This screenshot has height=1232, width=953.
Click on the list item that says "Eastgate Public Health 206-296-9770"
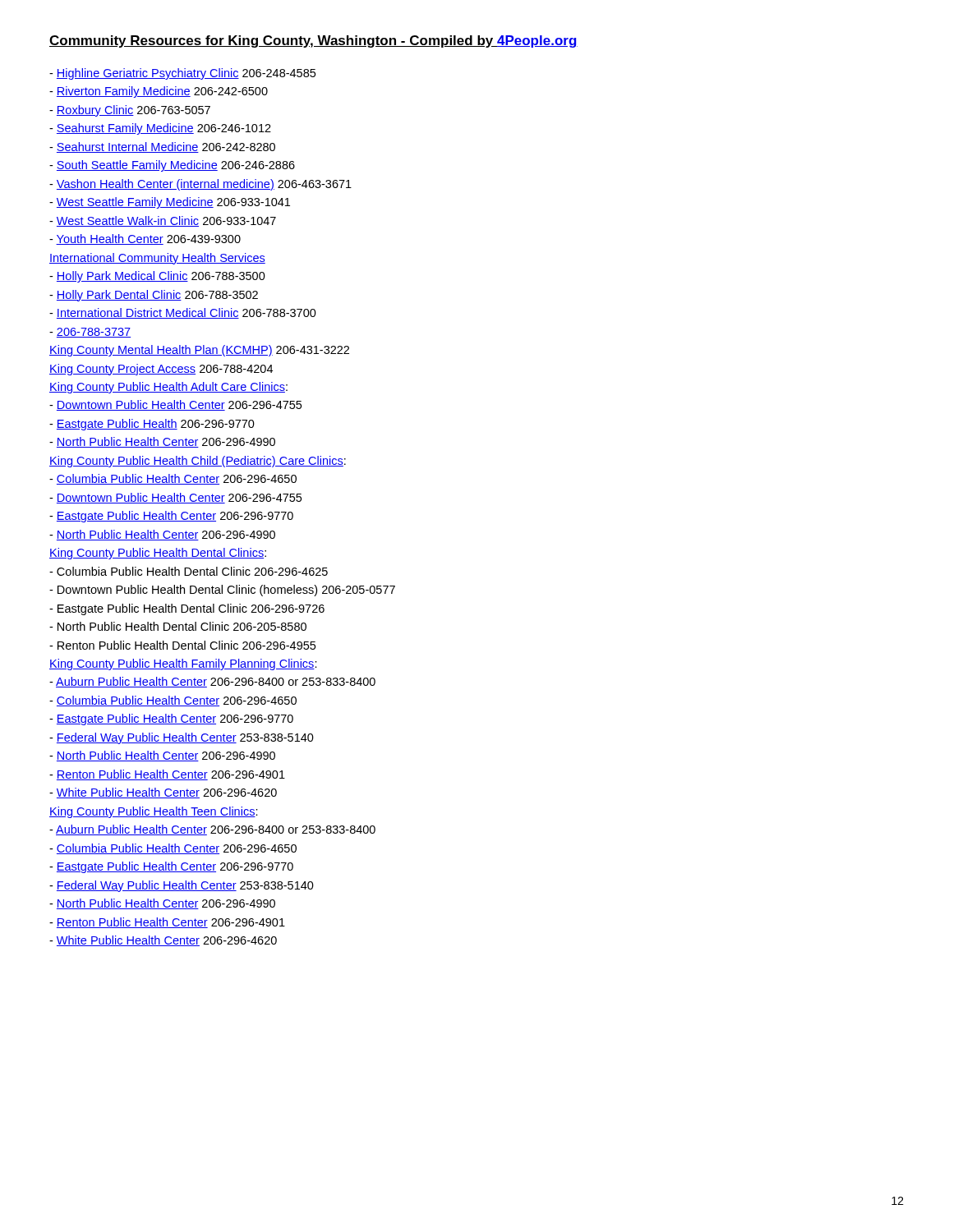tap(152, 424)
